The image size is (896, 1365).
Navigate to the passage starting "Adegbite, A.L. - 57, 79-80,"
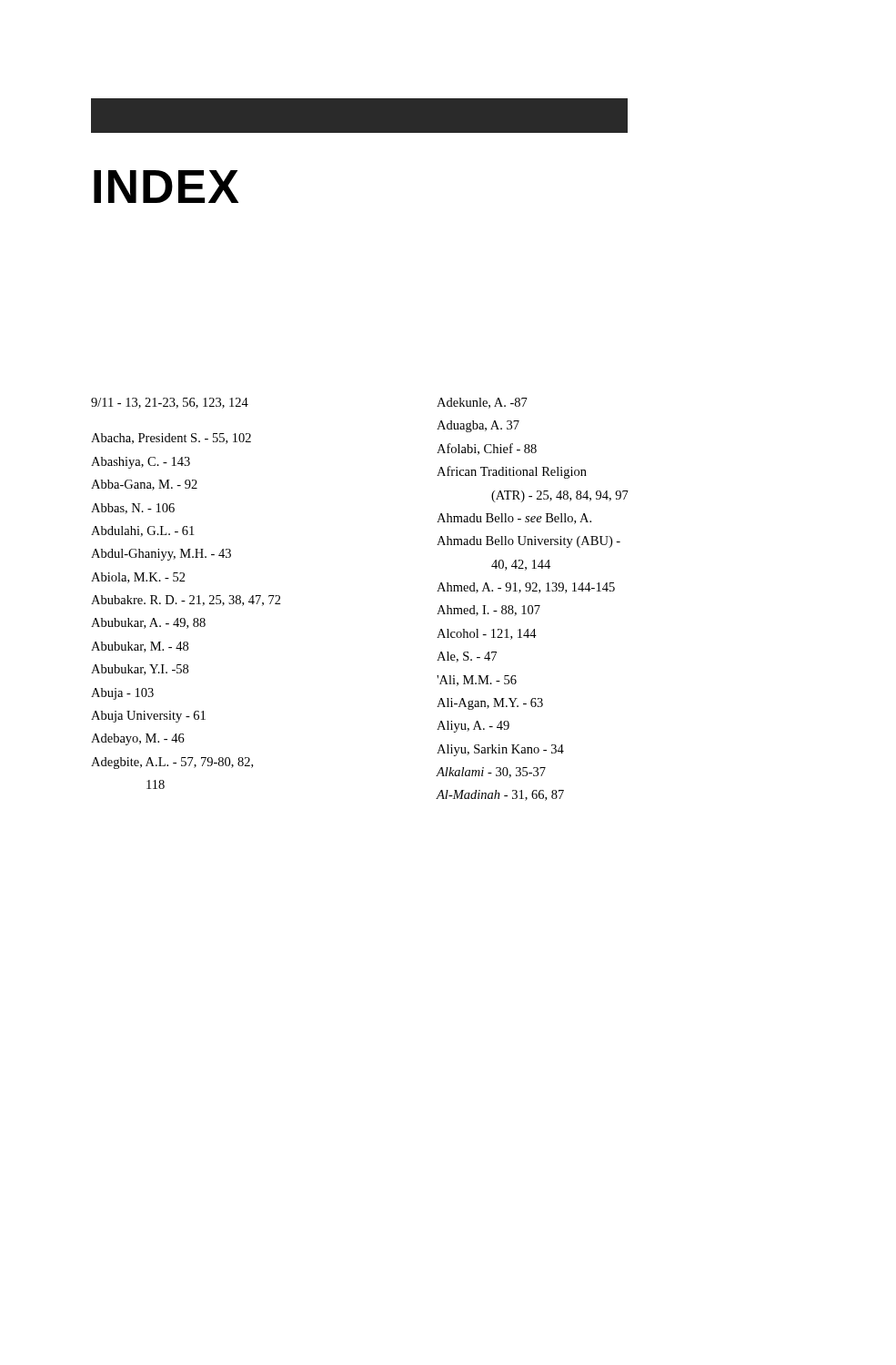pyautogui.click(x=172, y=761)
